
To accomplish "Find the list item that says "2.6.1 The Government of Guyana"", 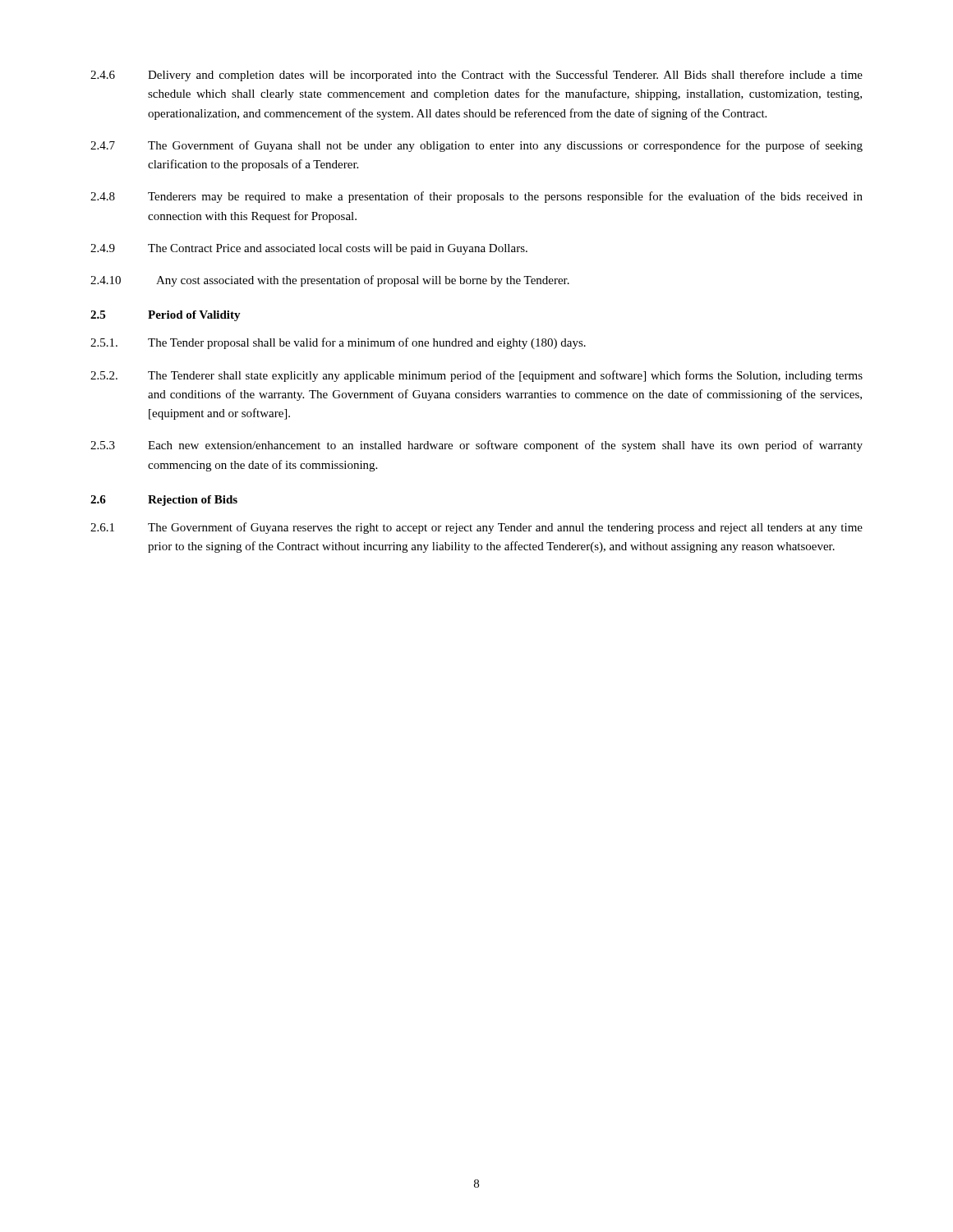I will (x=476, y=537).
